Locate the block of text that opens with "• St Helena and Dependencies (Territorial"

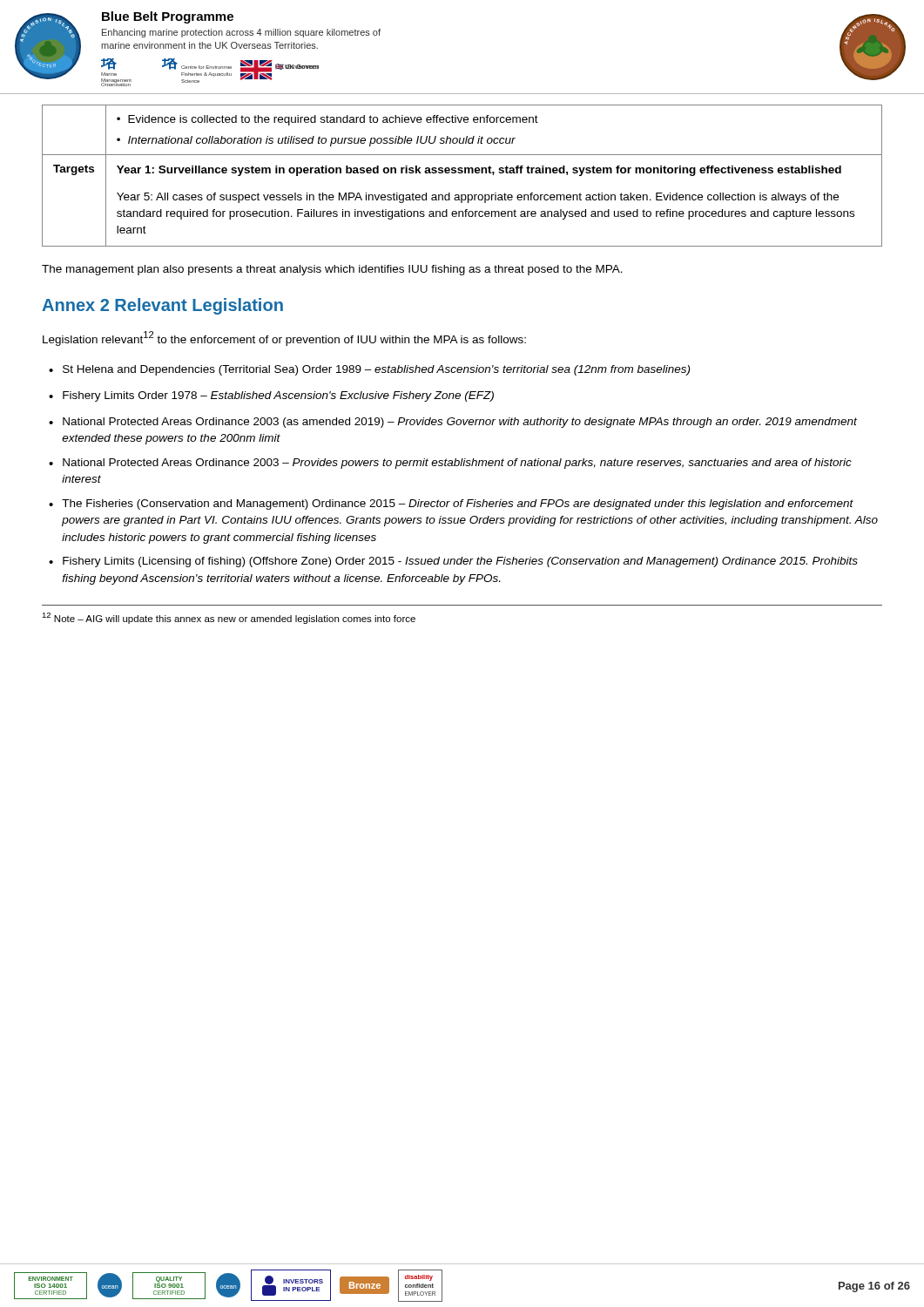[370, 370]
